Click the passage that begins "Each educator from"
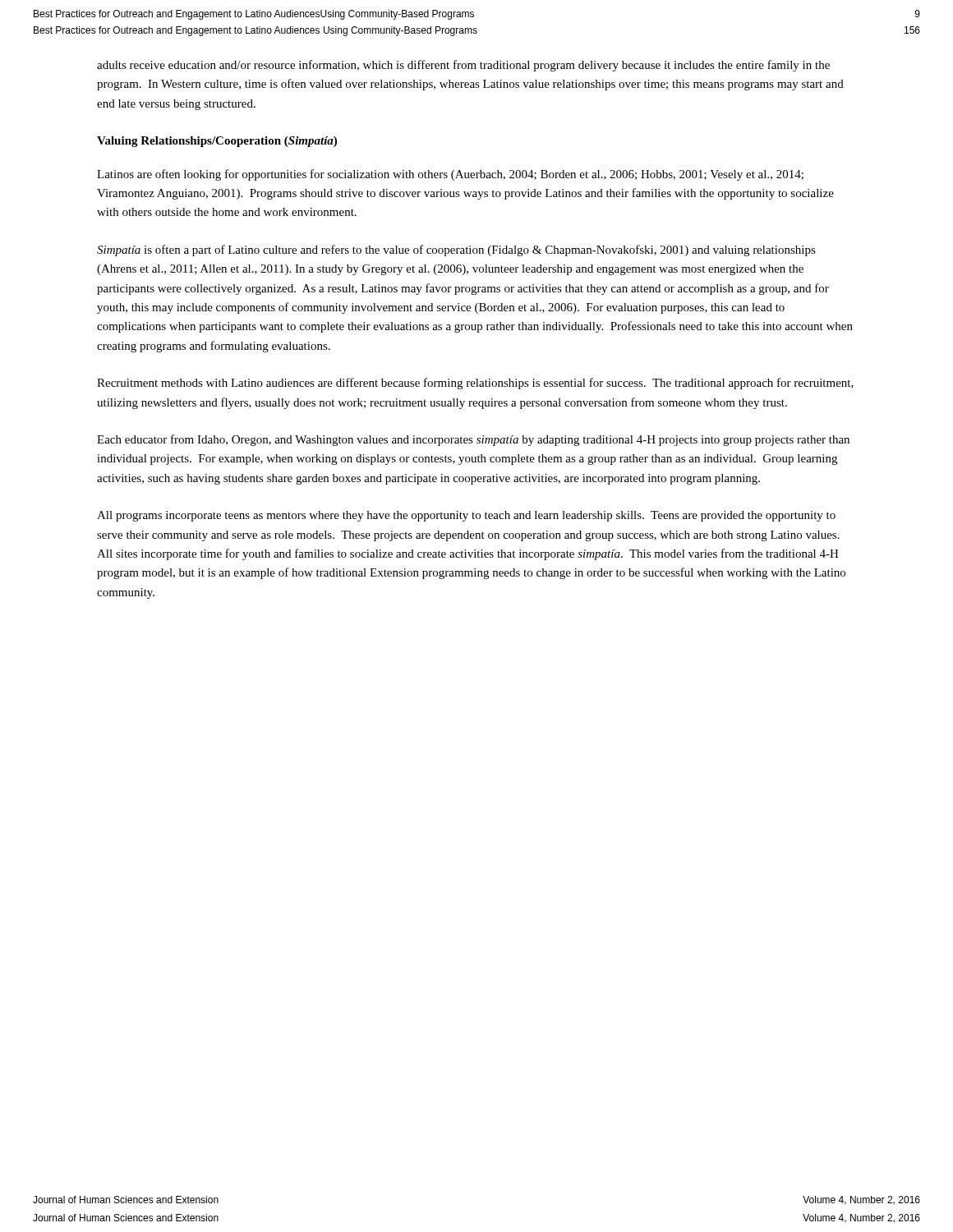 (x=473, y=459)
